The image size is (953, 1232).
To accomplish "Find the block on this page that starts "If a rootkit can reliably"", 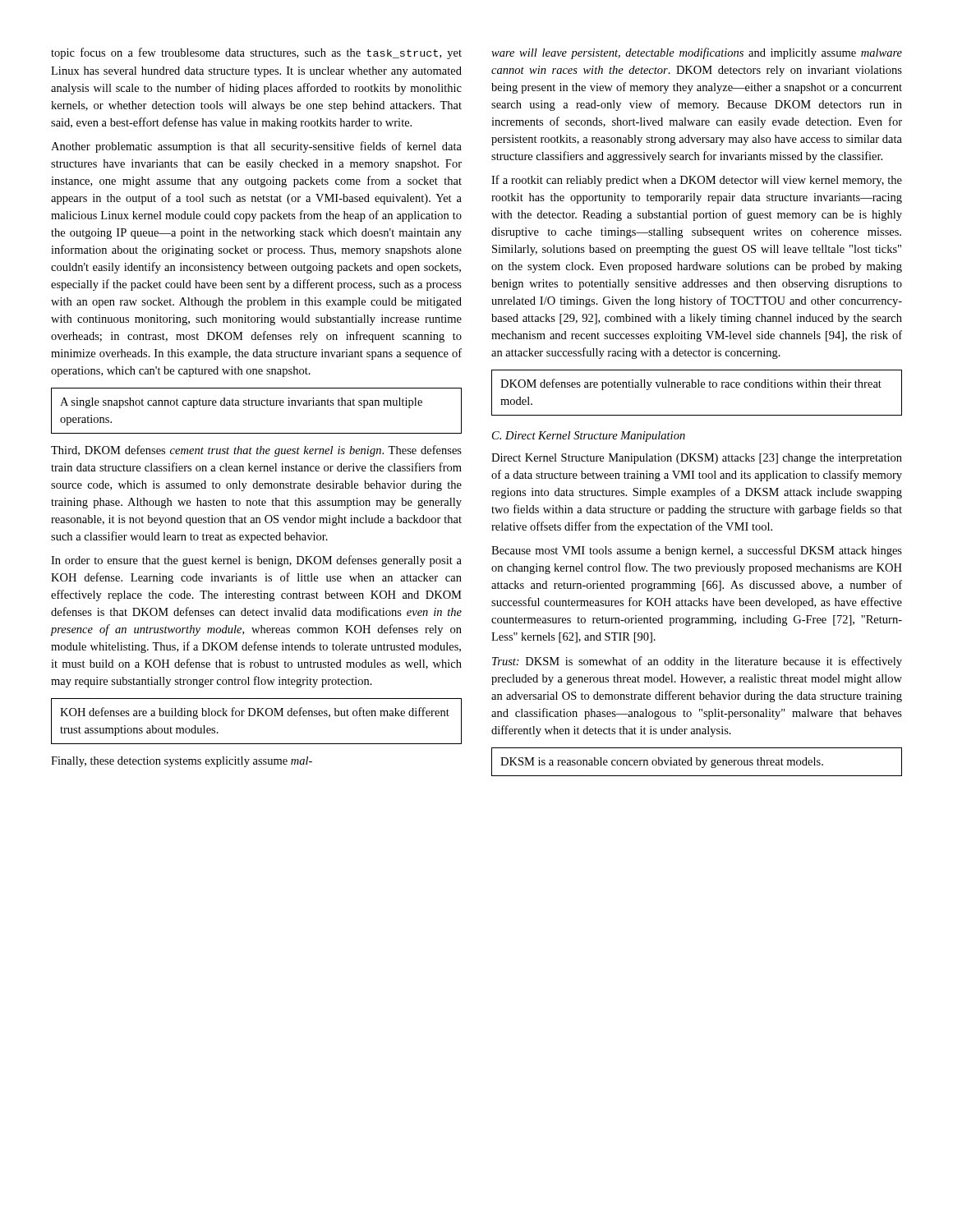I will (697, 267).
